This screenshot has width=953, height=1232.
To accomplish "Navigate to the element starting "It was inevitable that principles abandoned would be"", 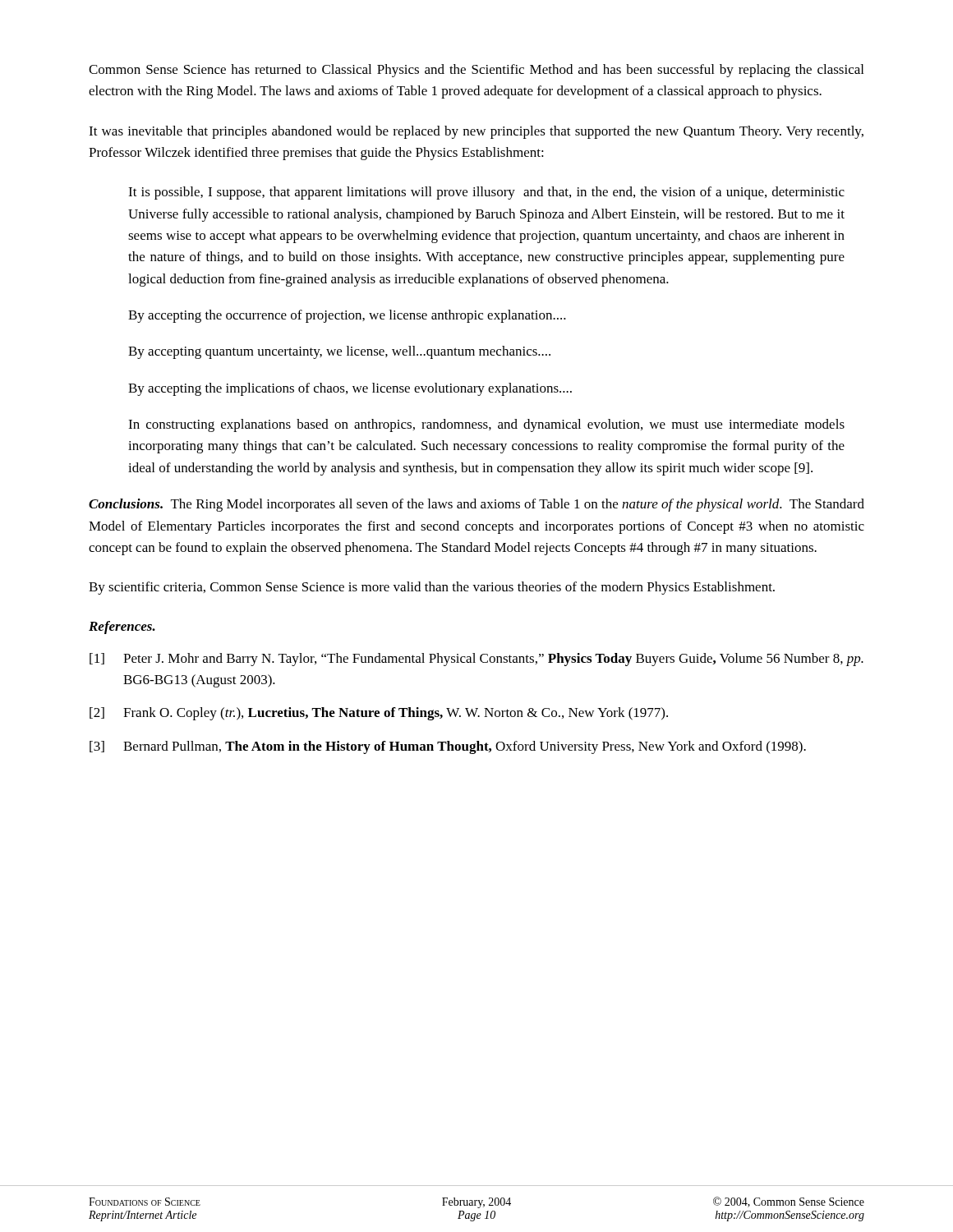I will point(476,142).
